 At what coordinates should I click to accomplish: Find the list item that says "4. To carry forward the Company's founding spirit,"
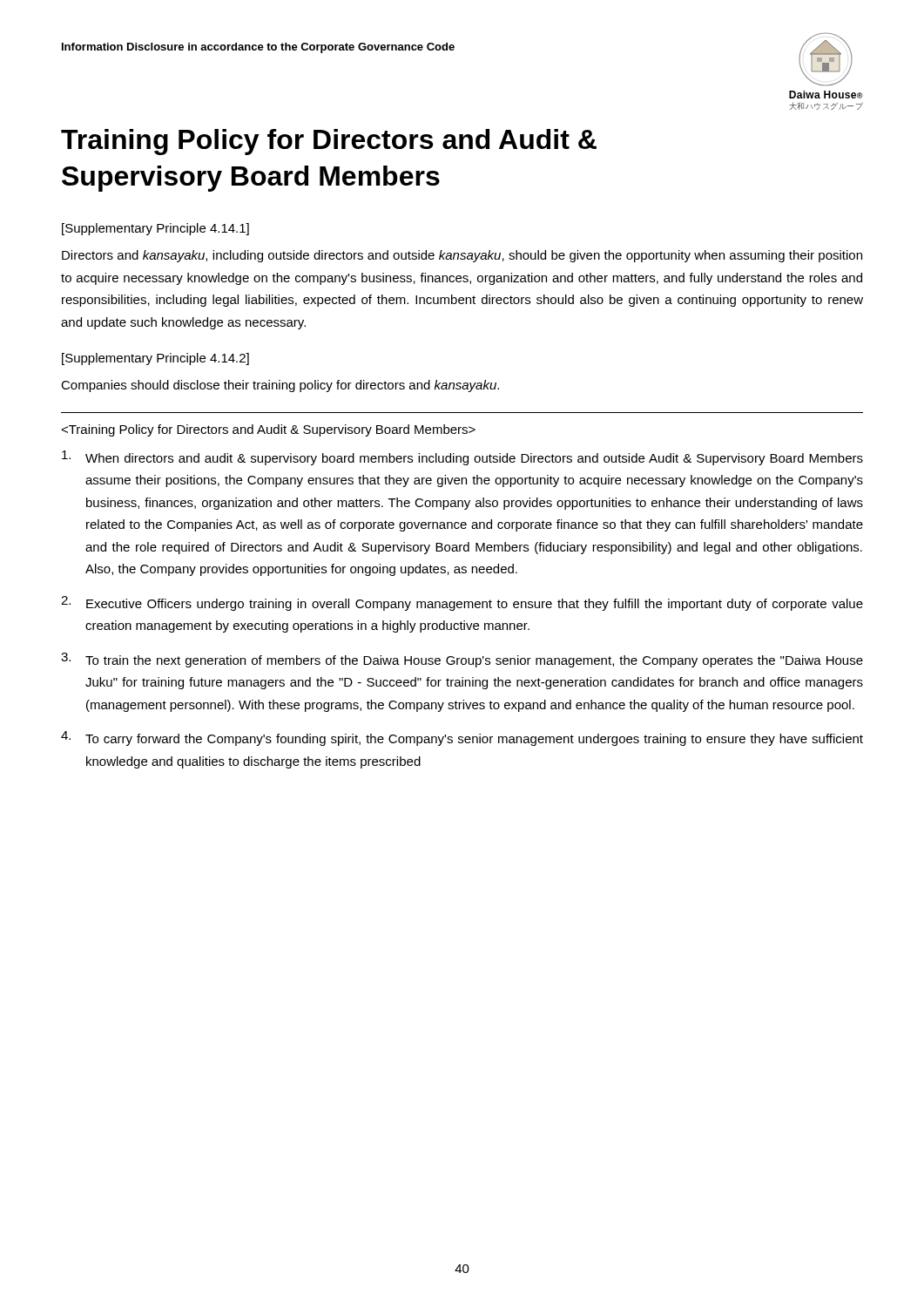point(462,750)
